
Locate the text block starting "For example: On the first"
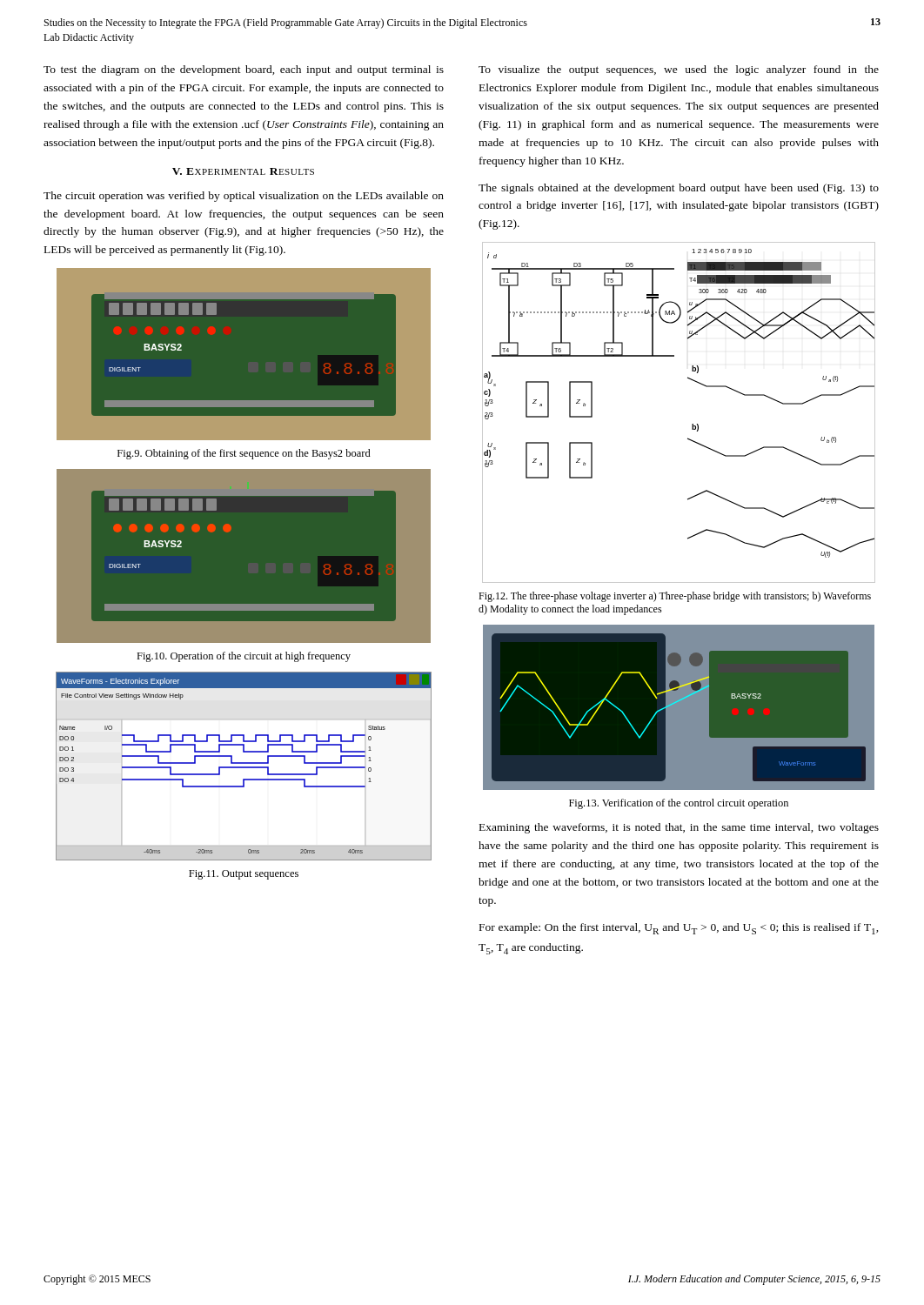pyautogui.click(x=679, y=938)
